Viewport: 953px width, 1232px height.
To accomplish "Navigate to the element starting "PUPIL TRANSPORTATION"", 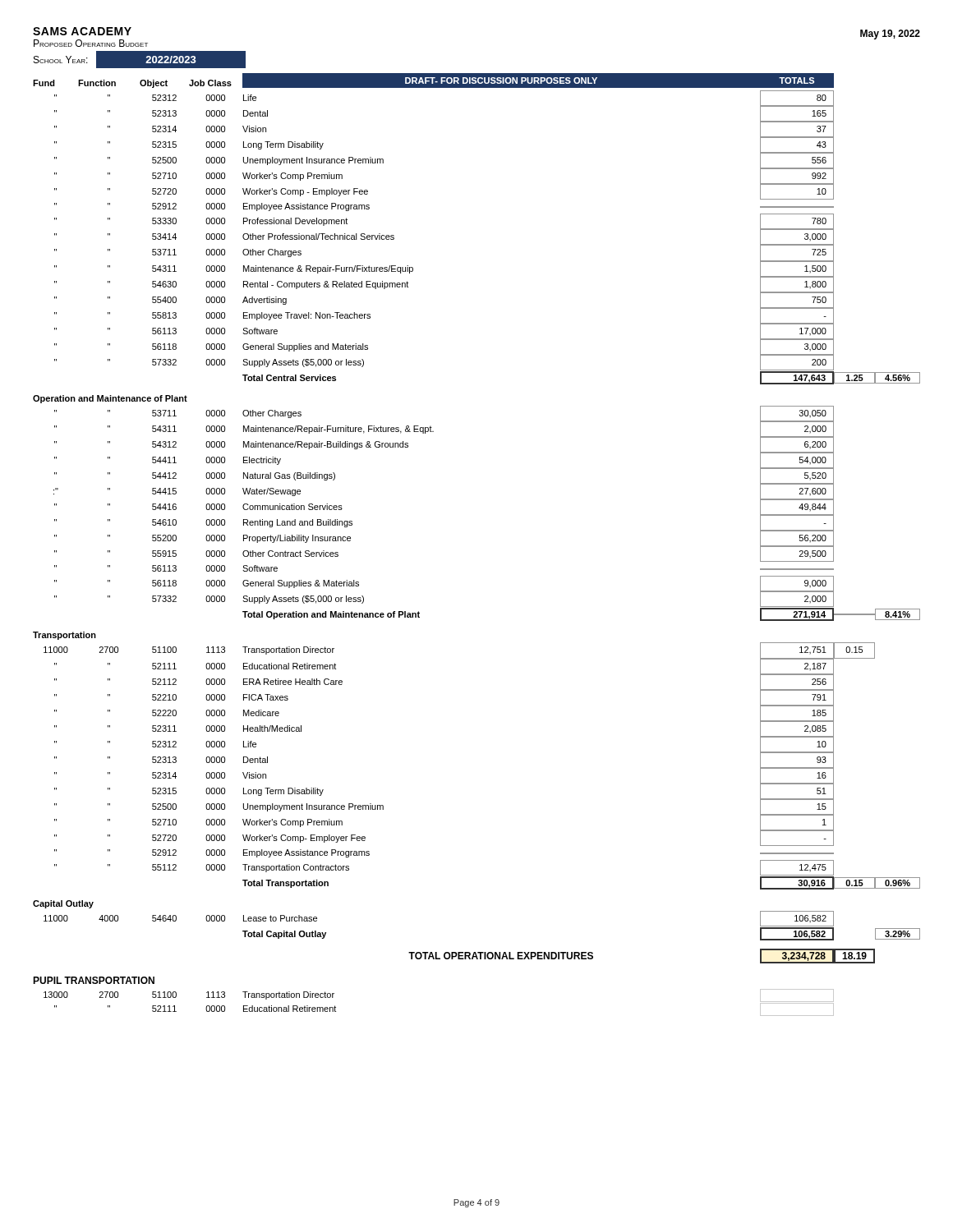I will coord(94,981).
